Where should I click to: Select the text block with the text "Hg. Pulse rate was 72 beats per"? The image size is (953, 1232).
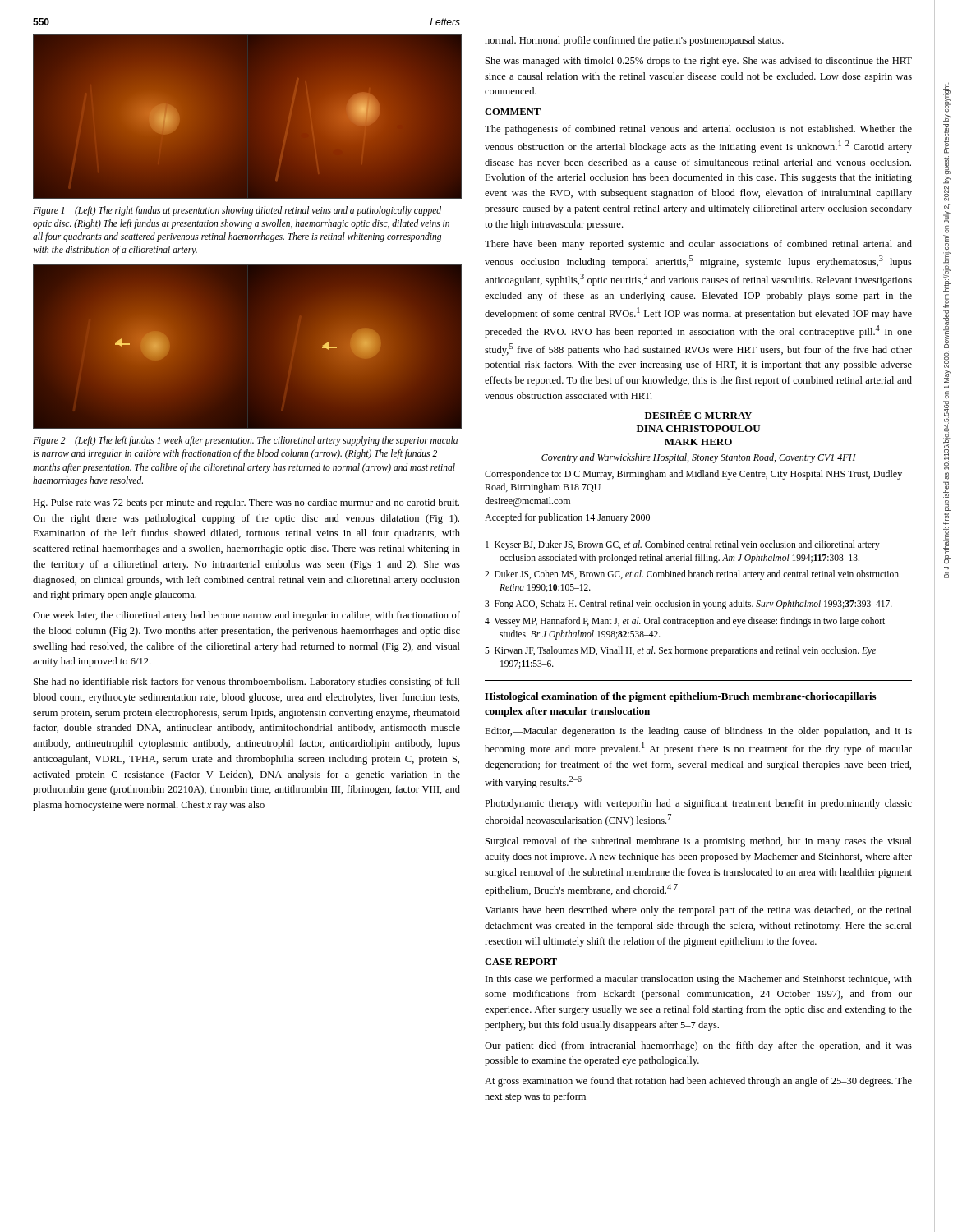[246, 549]
